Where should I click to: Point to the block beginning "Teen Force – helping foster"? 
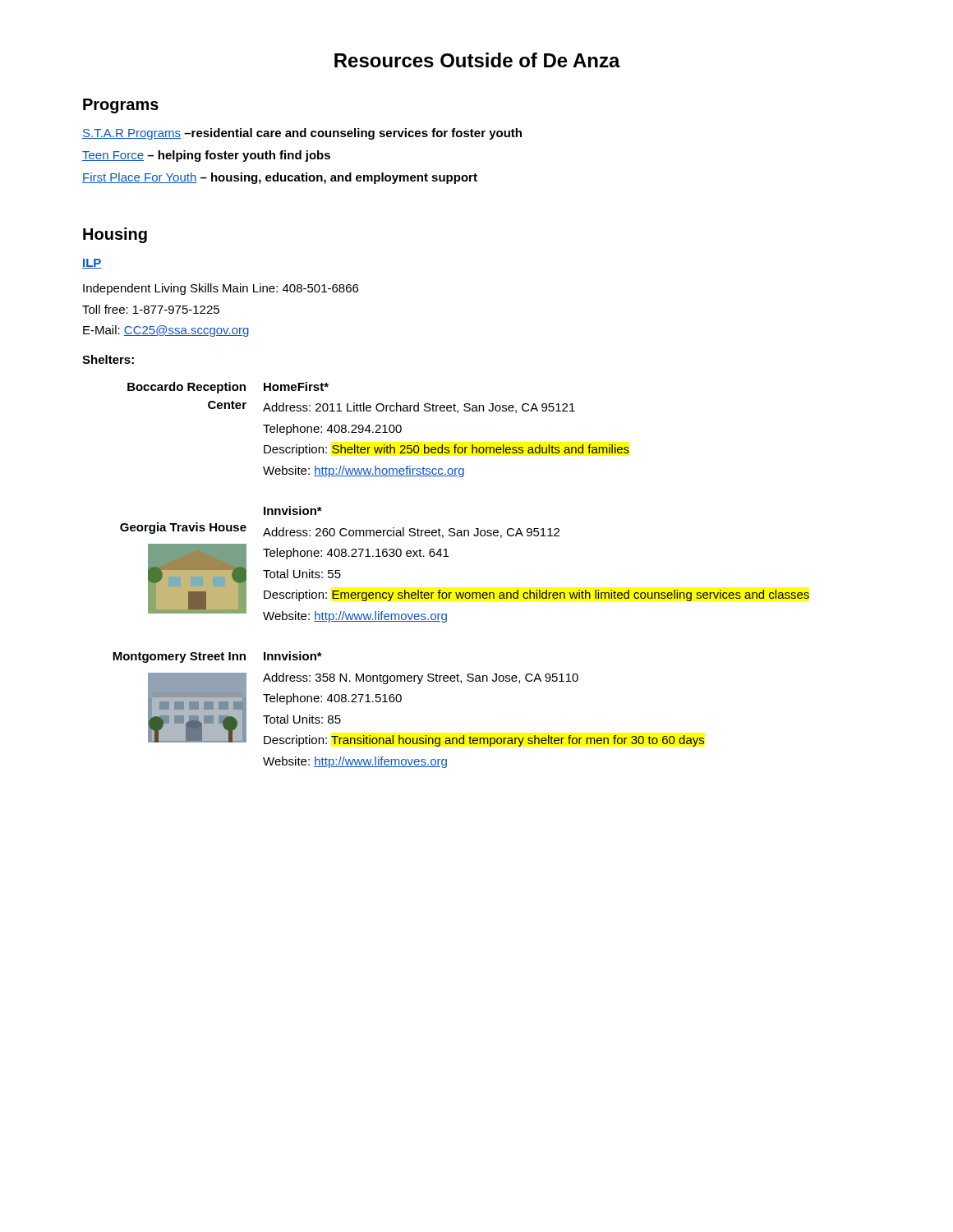[206, 155]
